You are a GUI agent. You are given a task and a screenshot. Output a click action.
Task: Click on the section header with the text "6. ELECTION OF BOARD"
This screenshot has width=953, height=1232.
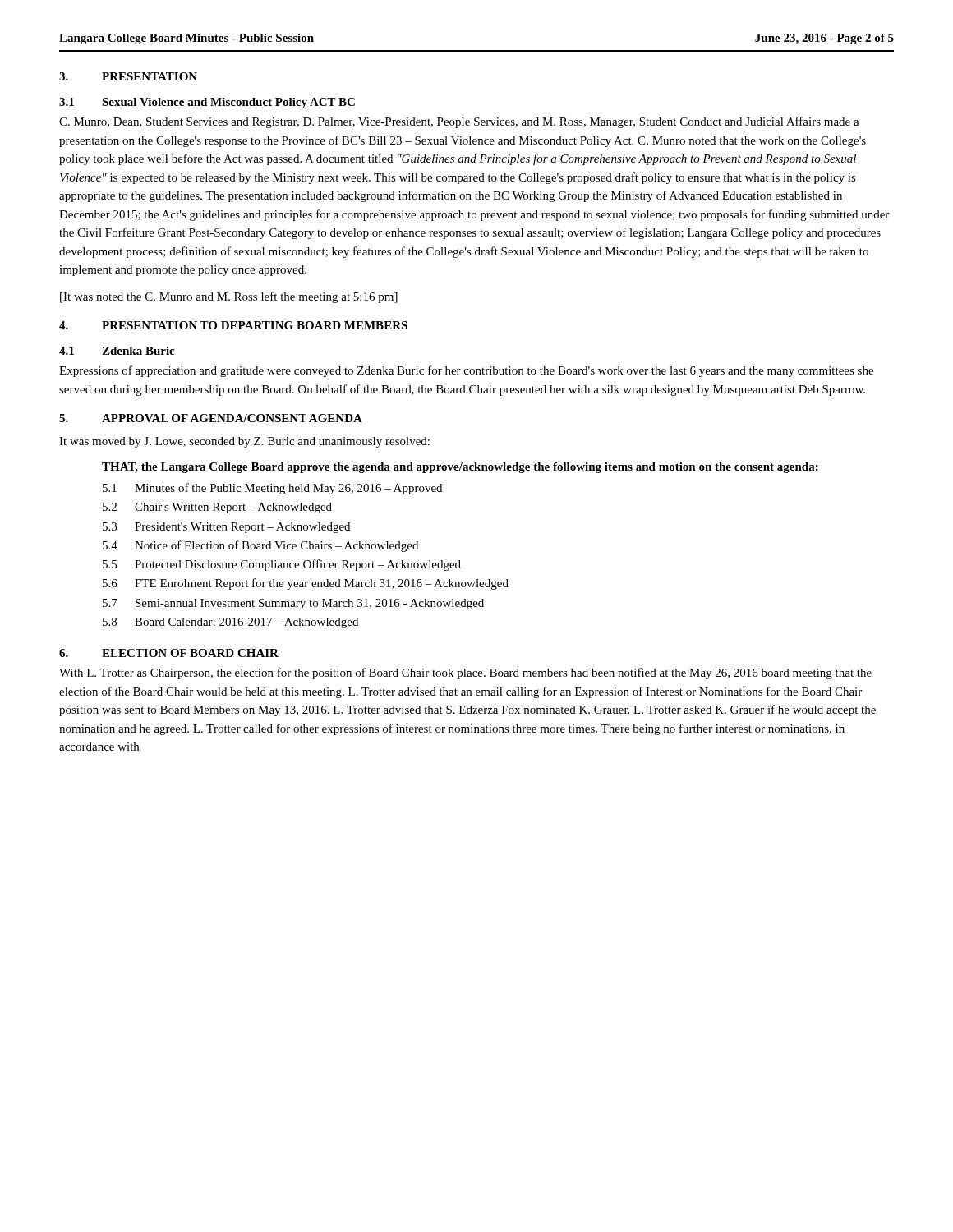point(169,653)
